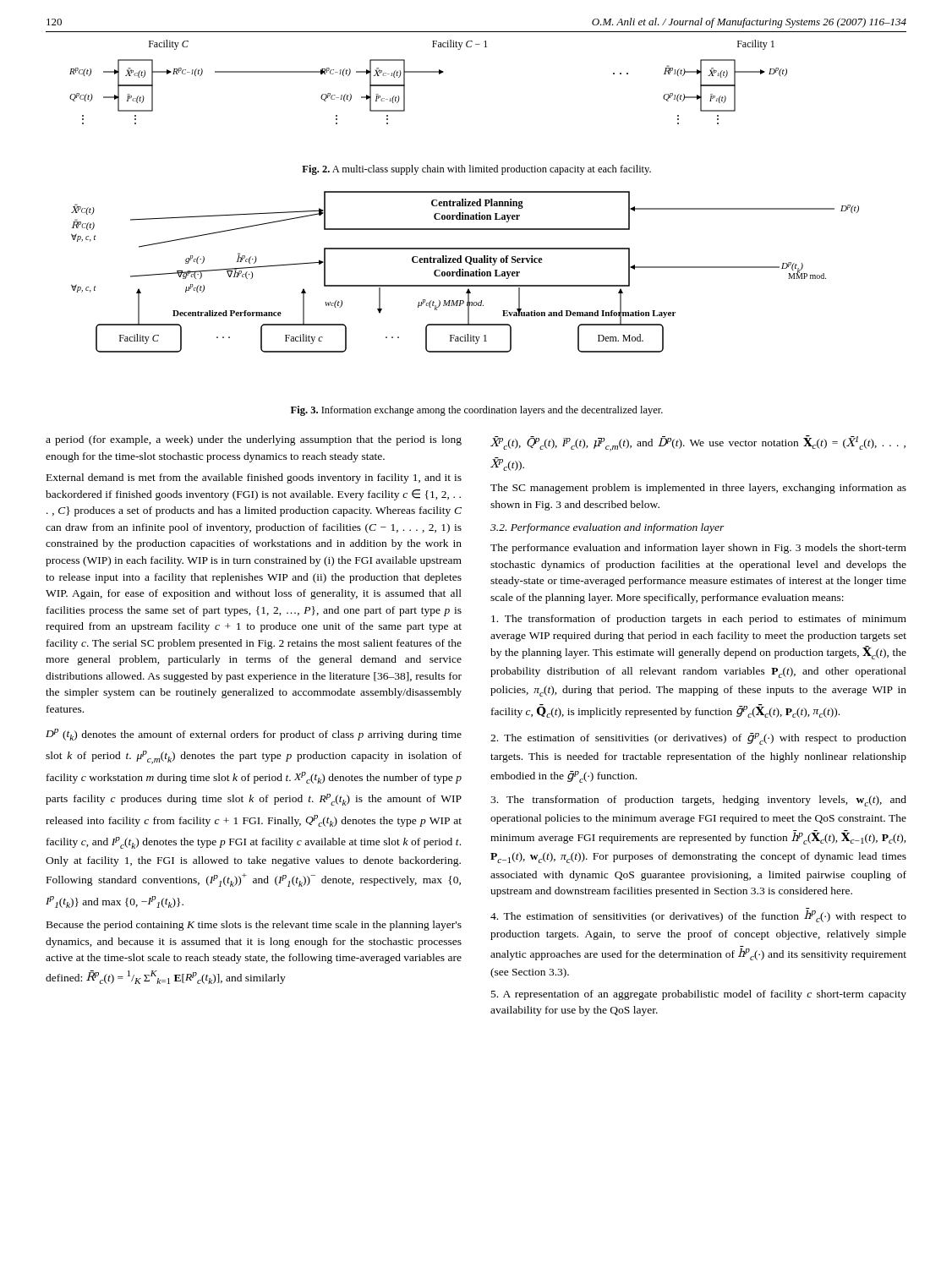Find the text block that says "The performance evaluation and information layer shown in"
Image resolution: width=952 pixels, height=1268 pixels.
698,572
